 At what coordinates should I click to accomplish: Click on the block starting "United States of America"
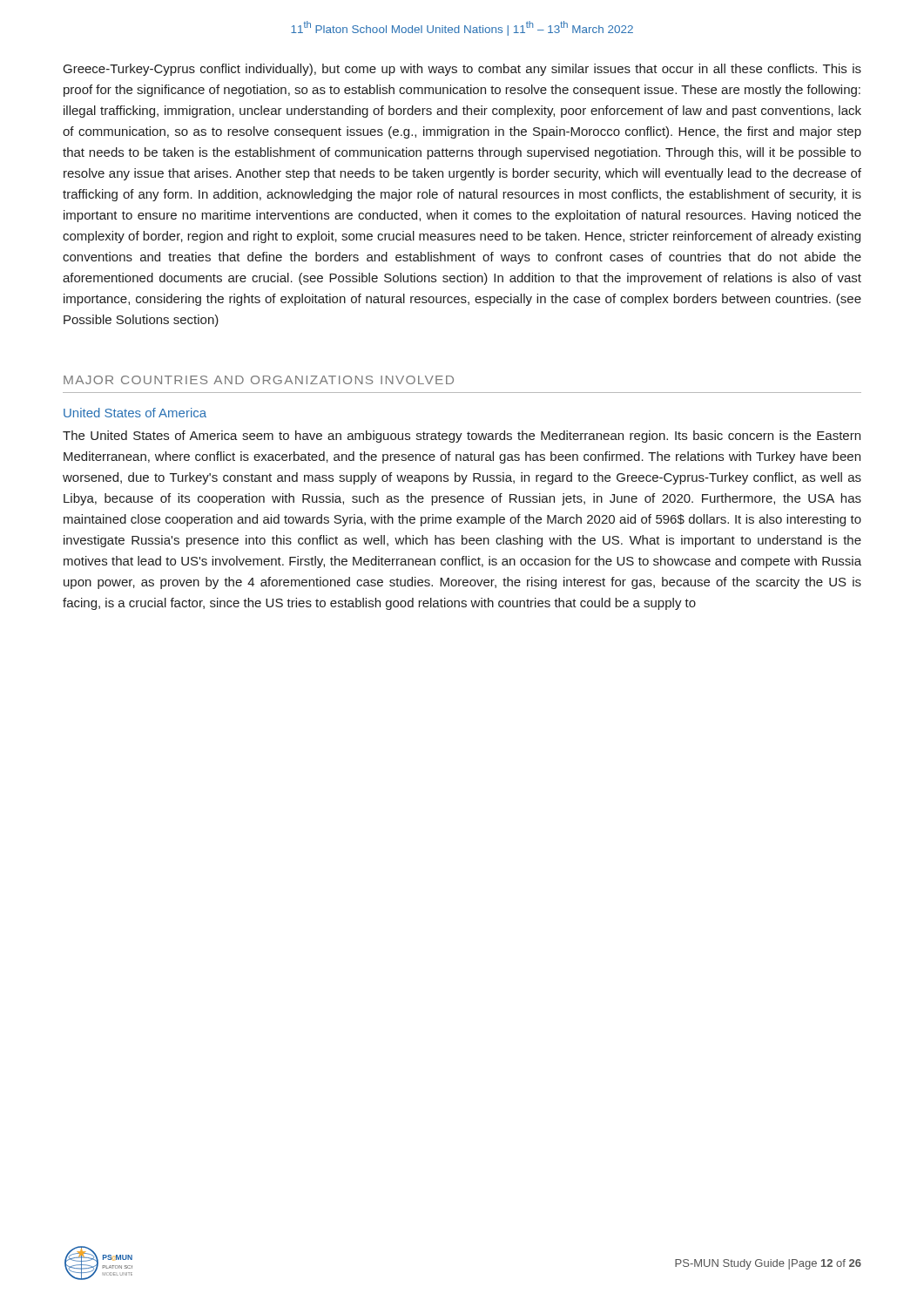click(x=135, y=412)
